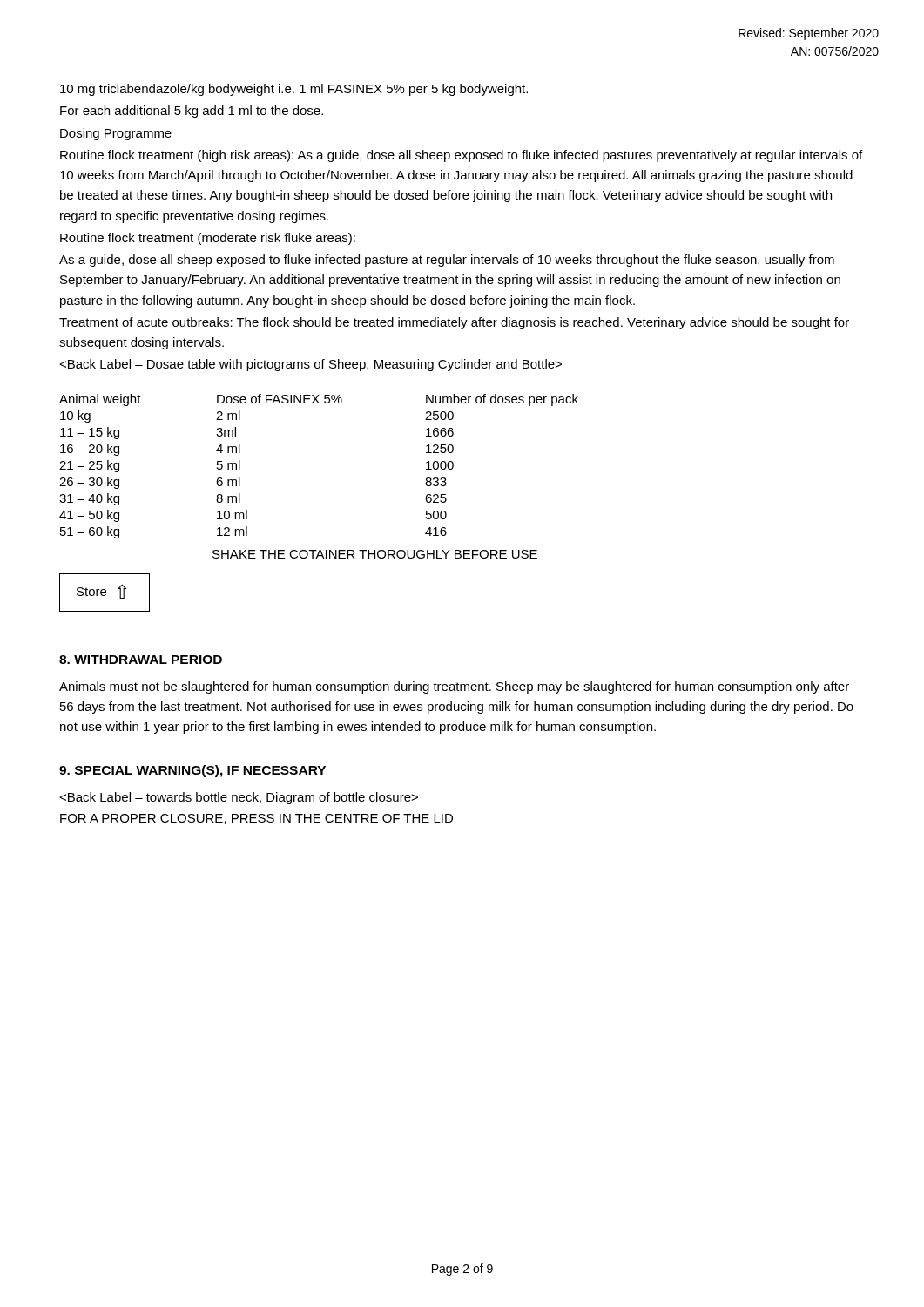Find the text block that says "FOR A PROPER CLOSURE, PRESS"
Image resolution: width=924 pixels, height=1307 pixels.
coord(239,798)
